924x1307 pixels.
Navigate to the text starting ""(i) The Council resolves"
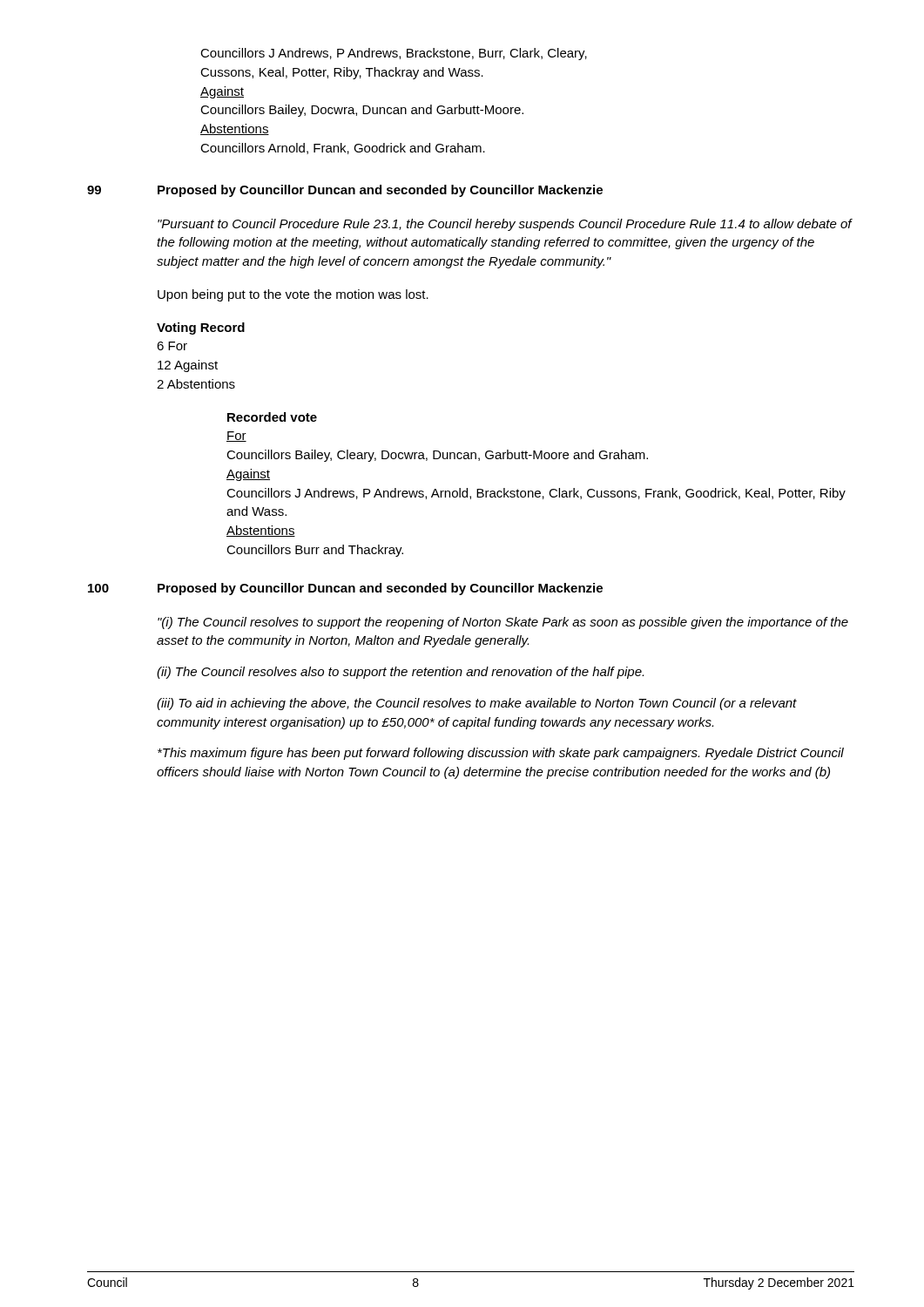[x=506, y=631]
